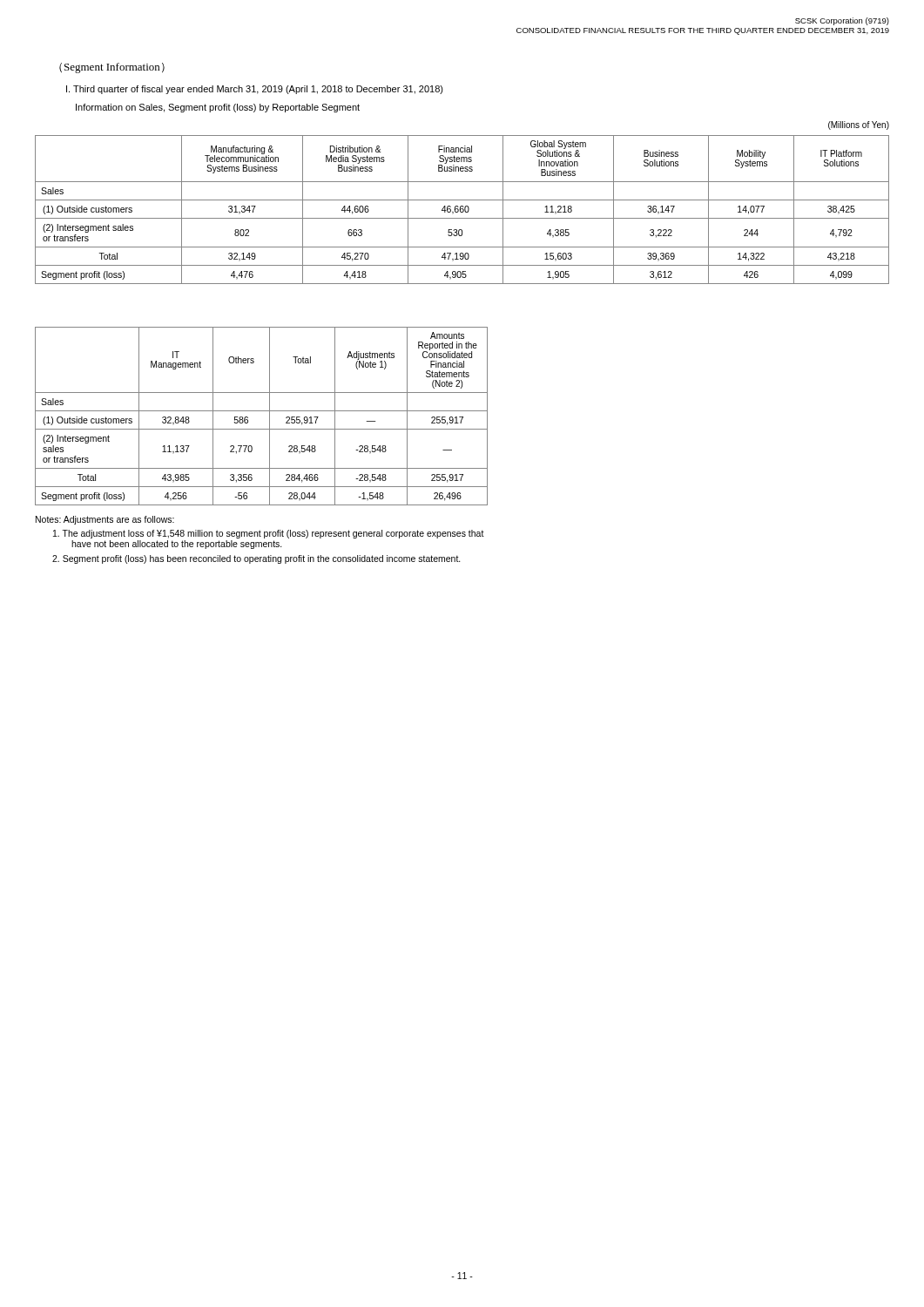The width and height of the screenshot is (924, 1307).
Task: Locate the block of text that opens with "Information on Sales,"
Action: (x=213, y=107)
